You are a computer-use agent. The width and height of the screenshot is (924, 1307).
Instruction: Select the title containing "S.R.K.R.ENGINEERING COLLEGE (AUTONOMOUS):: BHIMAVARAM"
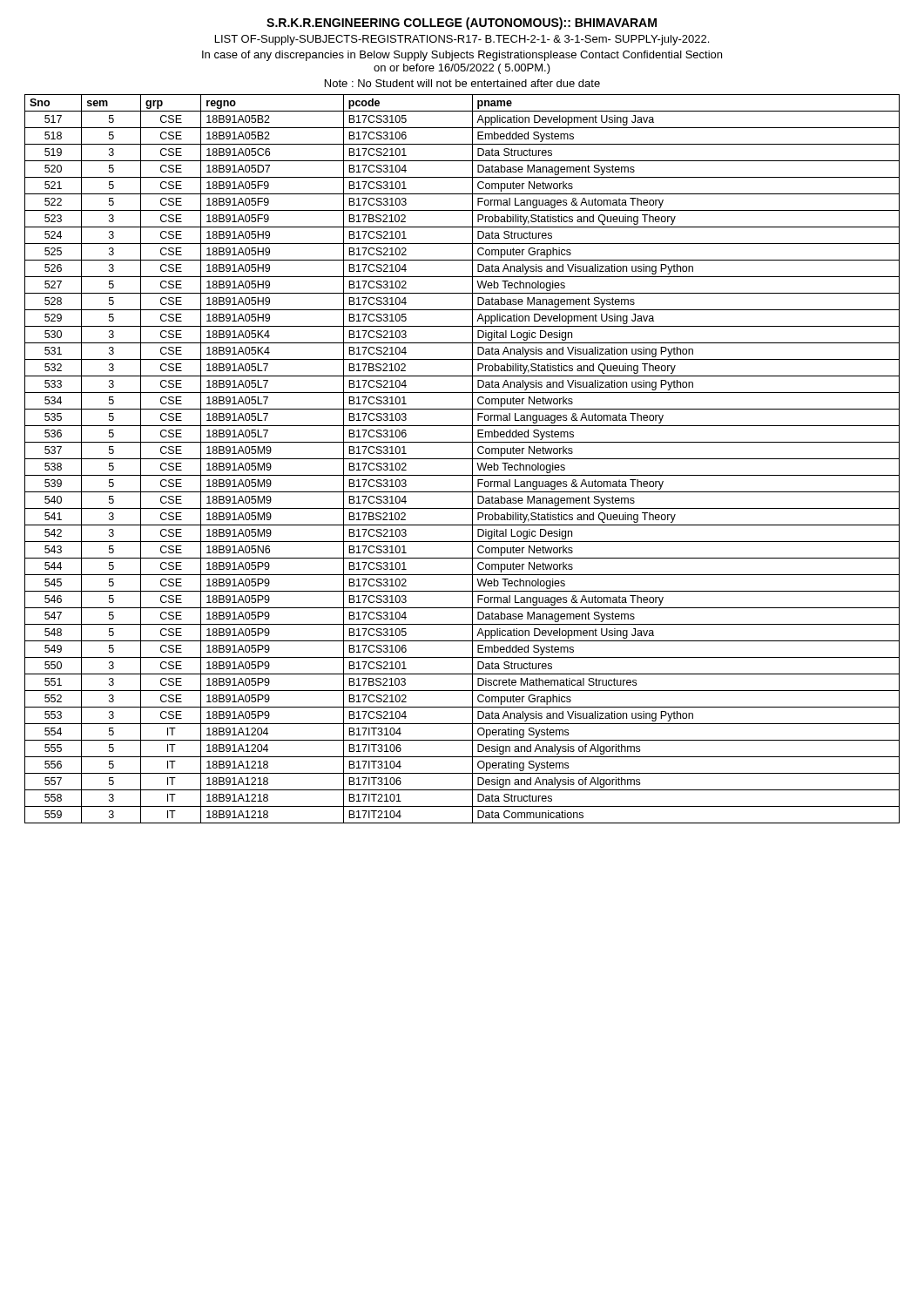[x=462, y=23]
